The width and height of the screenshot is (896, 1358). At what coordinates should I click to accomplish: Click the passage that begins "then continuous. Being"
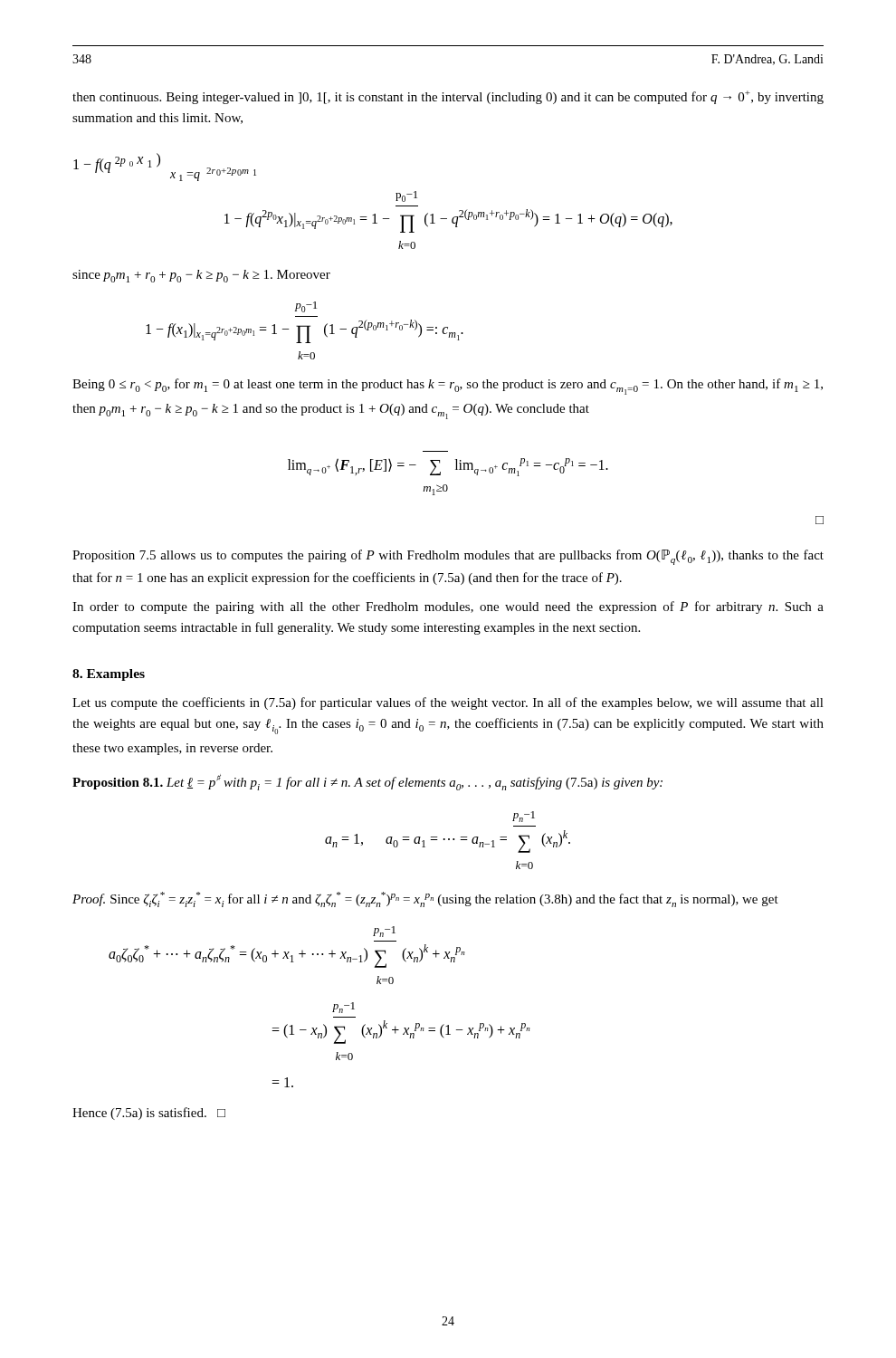tap(448, 106)
